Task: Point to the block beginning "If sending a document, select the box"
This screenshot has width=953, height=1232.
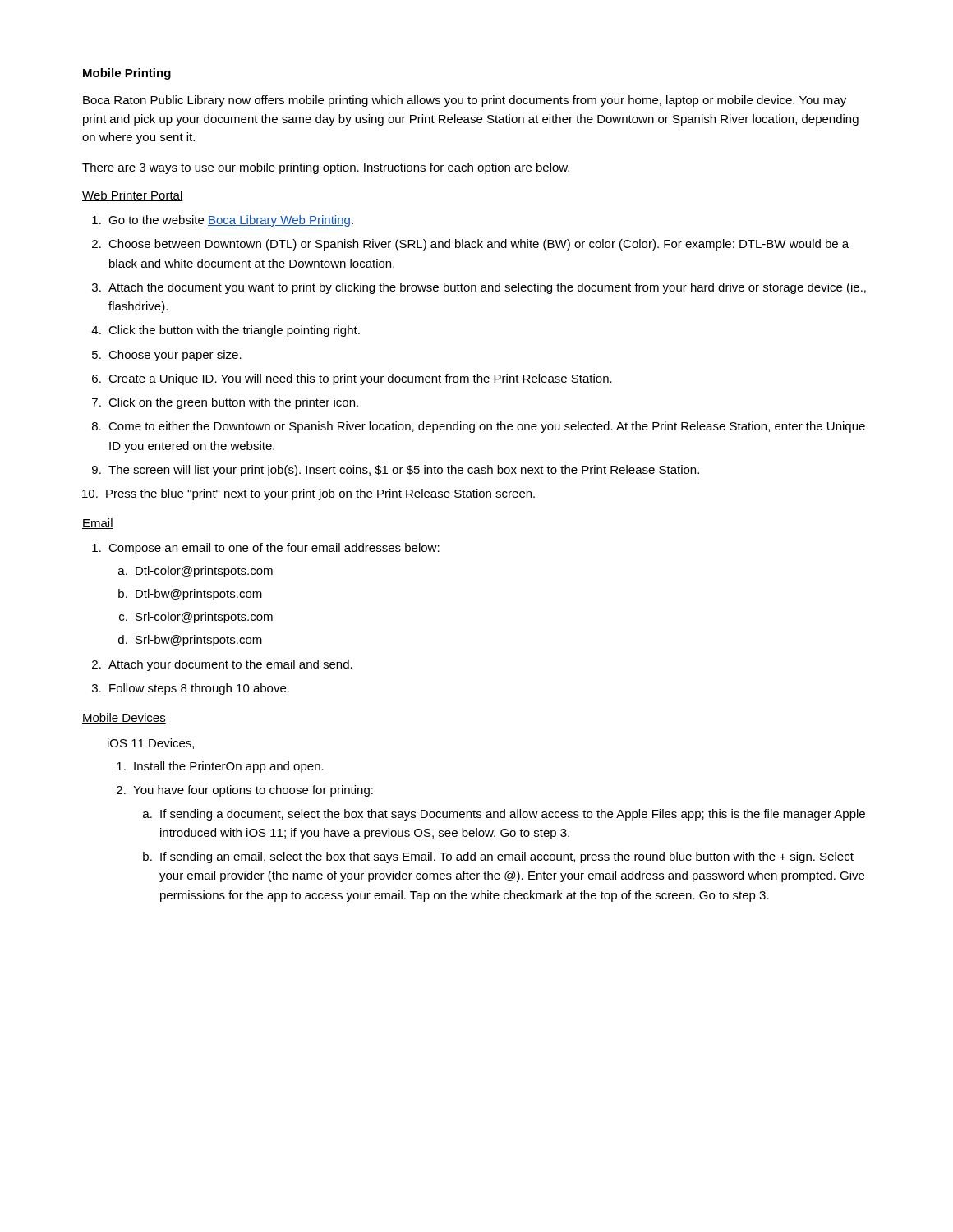Action: [513, 823]
